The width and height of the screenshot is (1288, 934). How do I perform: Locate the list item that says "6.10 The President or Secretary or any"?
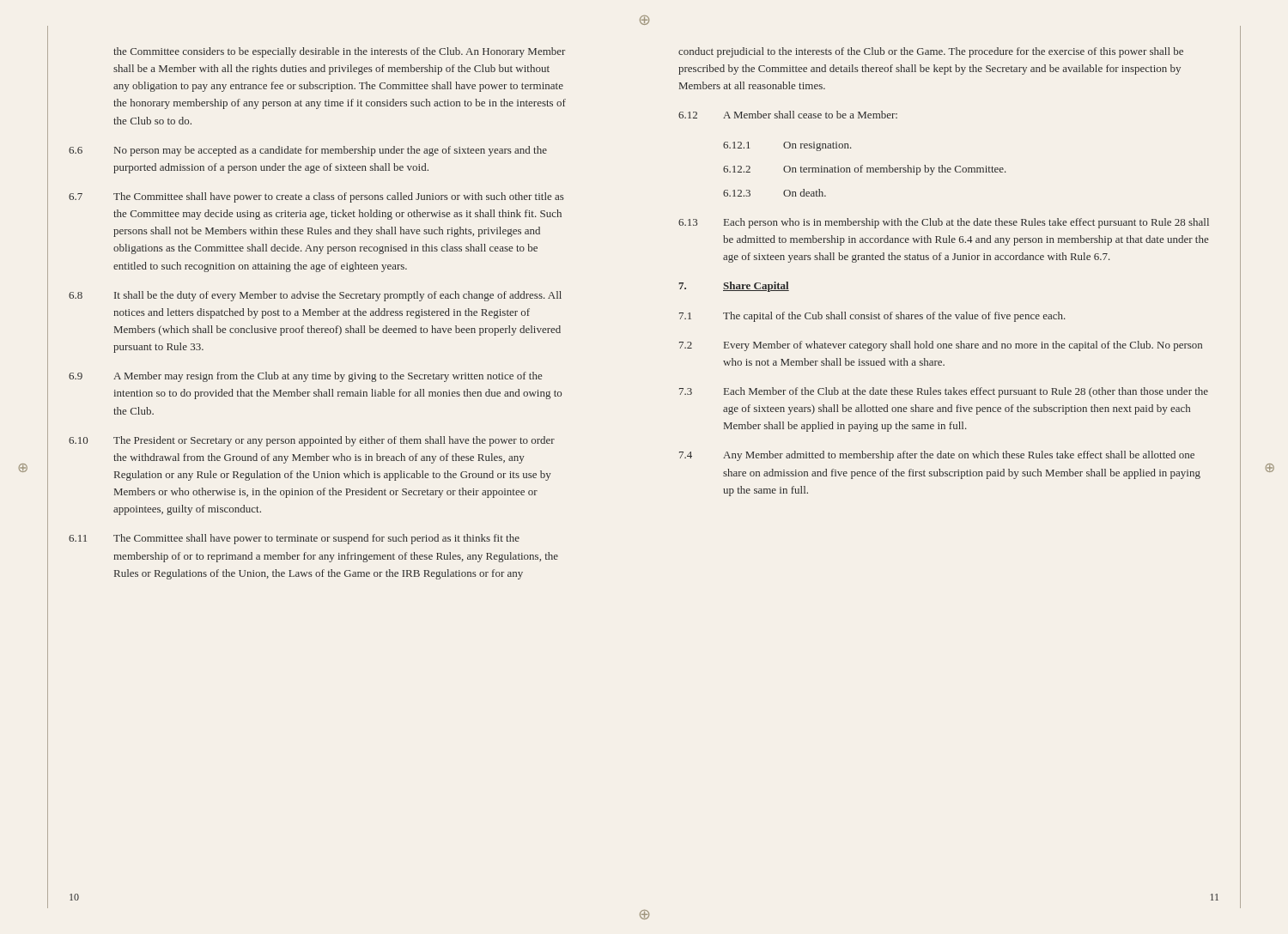318,475
